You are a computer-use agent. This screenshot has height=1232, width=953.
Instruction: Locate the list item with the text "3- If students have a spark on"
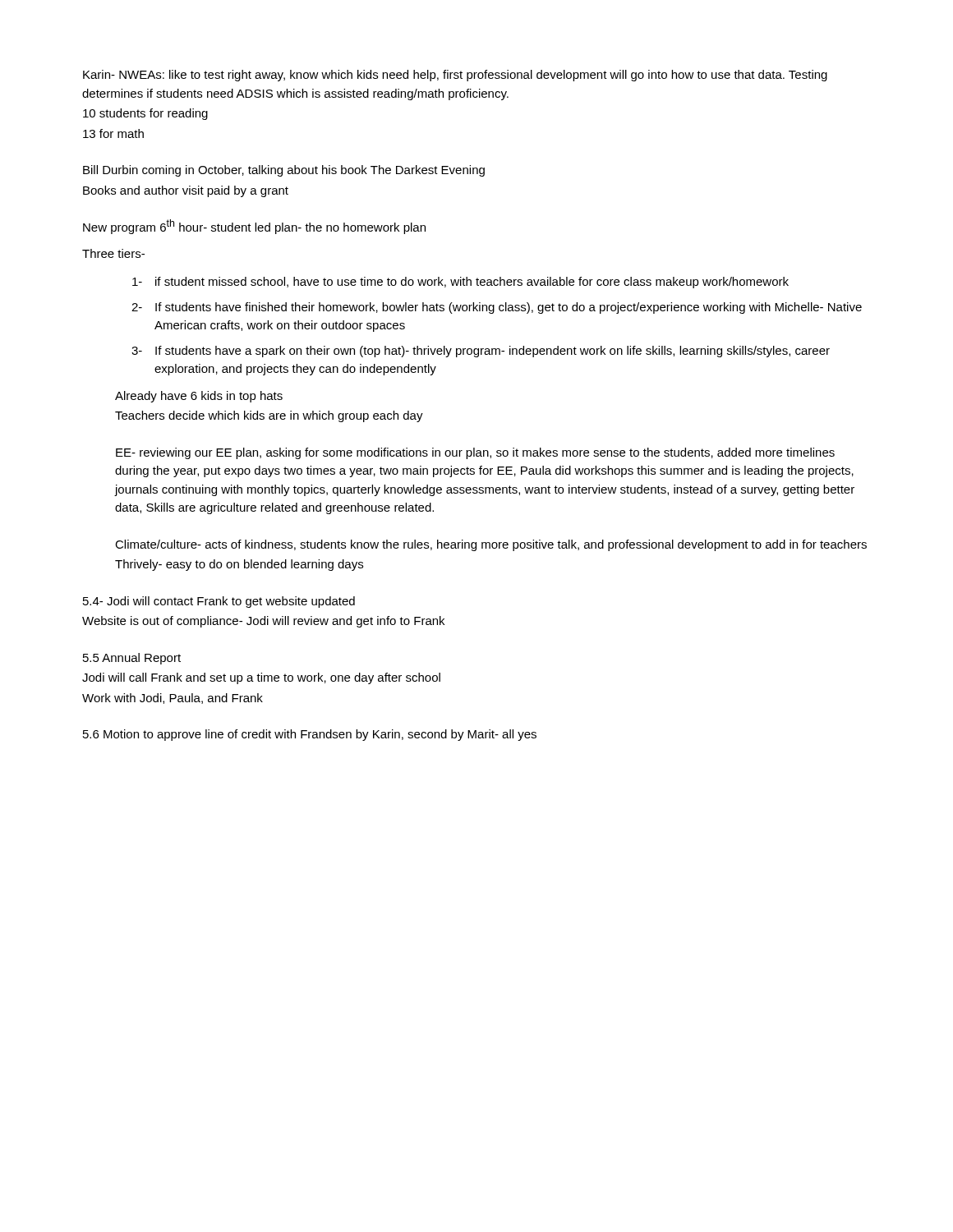(x=501, y=360)
